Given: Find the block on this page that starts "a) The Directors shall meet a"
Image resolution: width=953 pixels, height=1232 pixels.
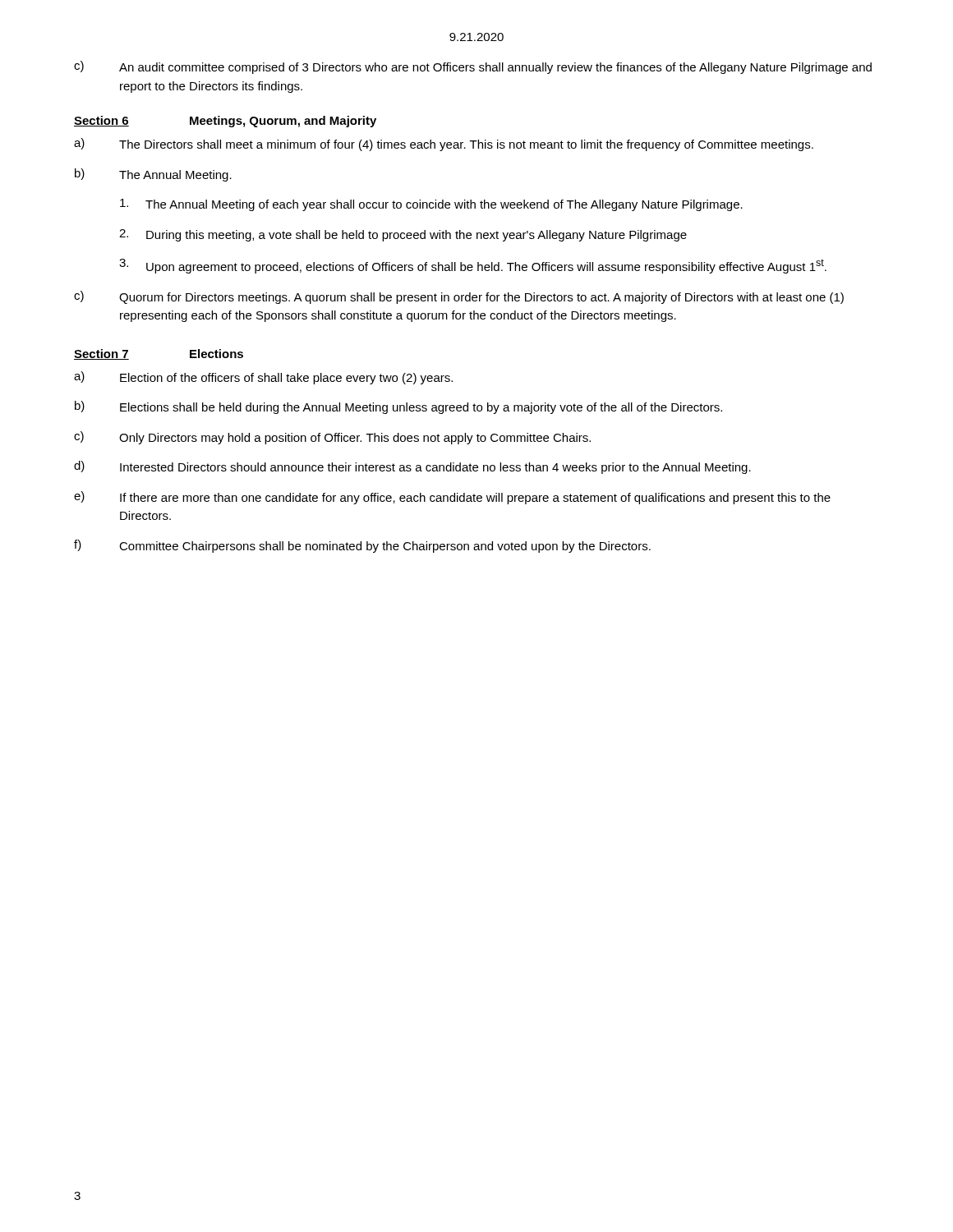Looking at the screenshot, I should 476,145.
